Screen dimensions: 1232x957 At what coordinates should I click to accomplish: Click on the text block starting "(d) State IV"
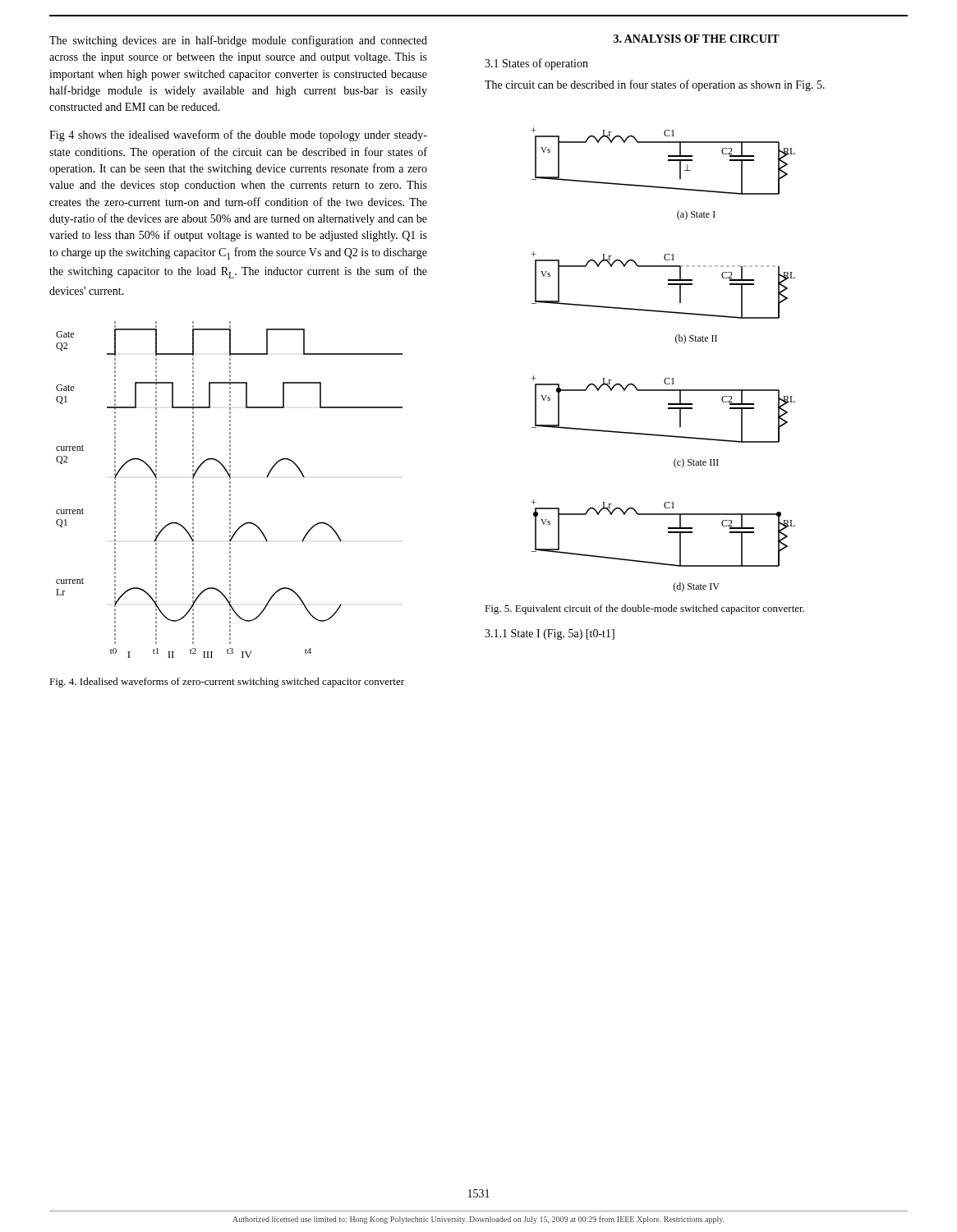pos(696,587)
